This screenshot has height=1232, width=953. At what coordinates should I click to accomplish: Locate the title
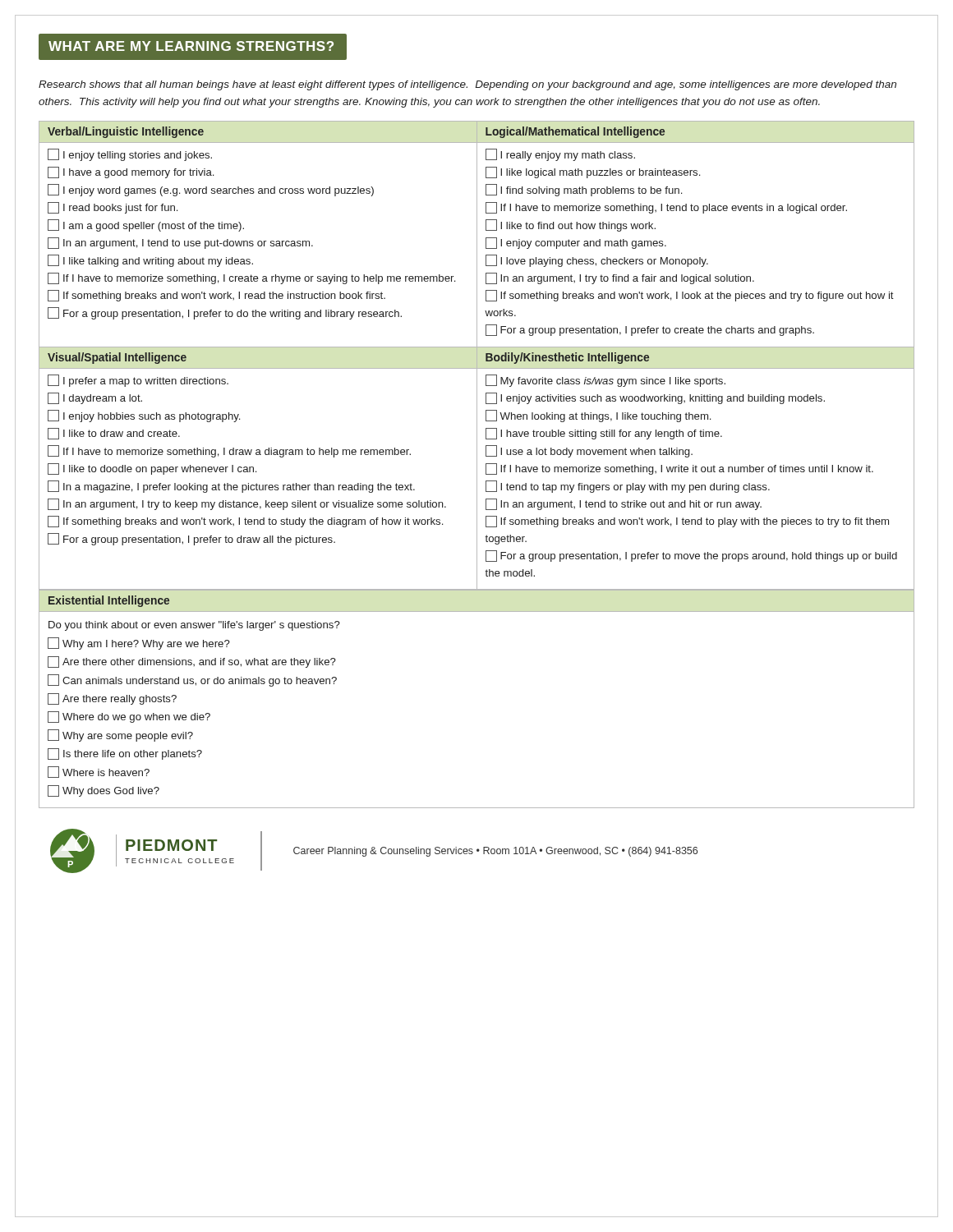[192, 47]
